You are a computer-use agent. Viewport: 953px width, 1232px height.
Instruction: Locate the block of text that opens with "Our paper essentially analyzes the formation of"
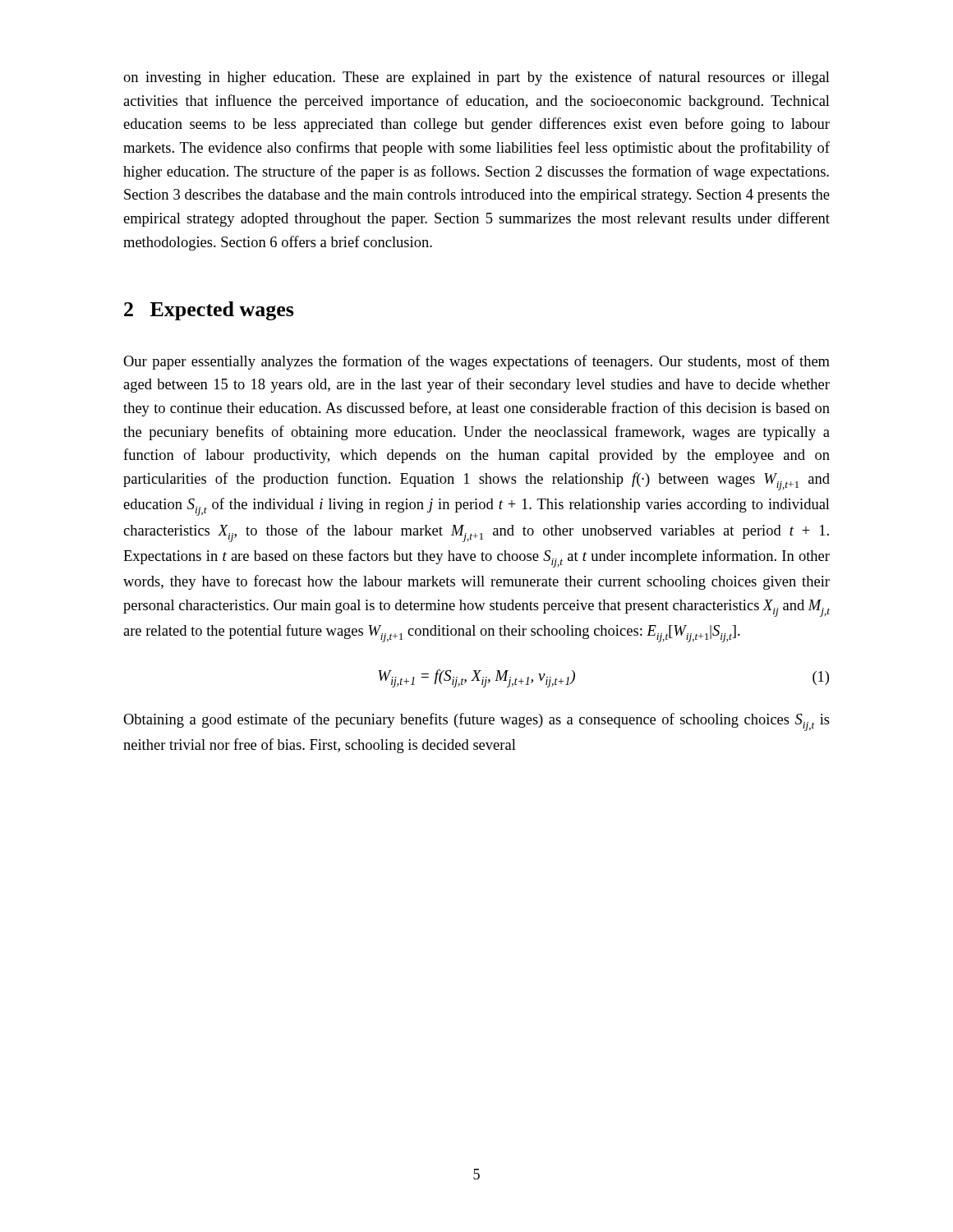click(x=476, y=498)
